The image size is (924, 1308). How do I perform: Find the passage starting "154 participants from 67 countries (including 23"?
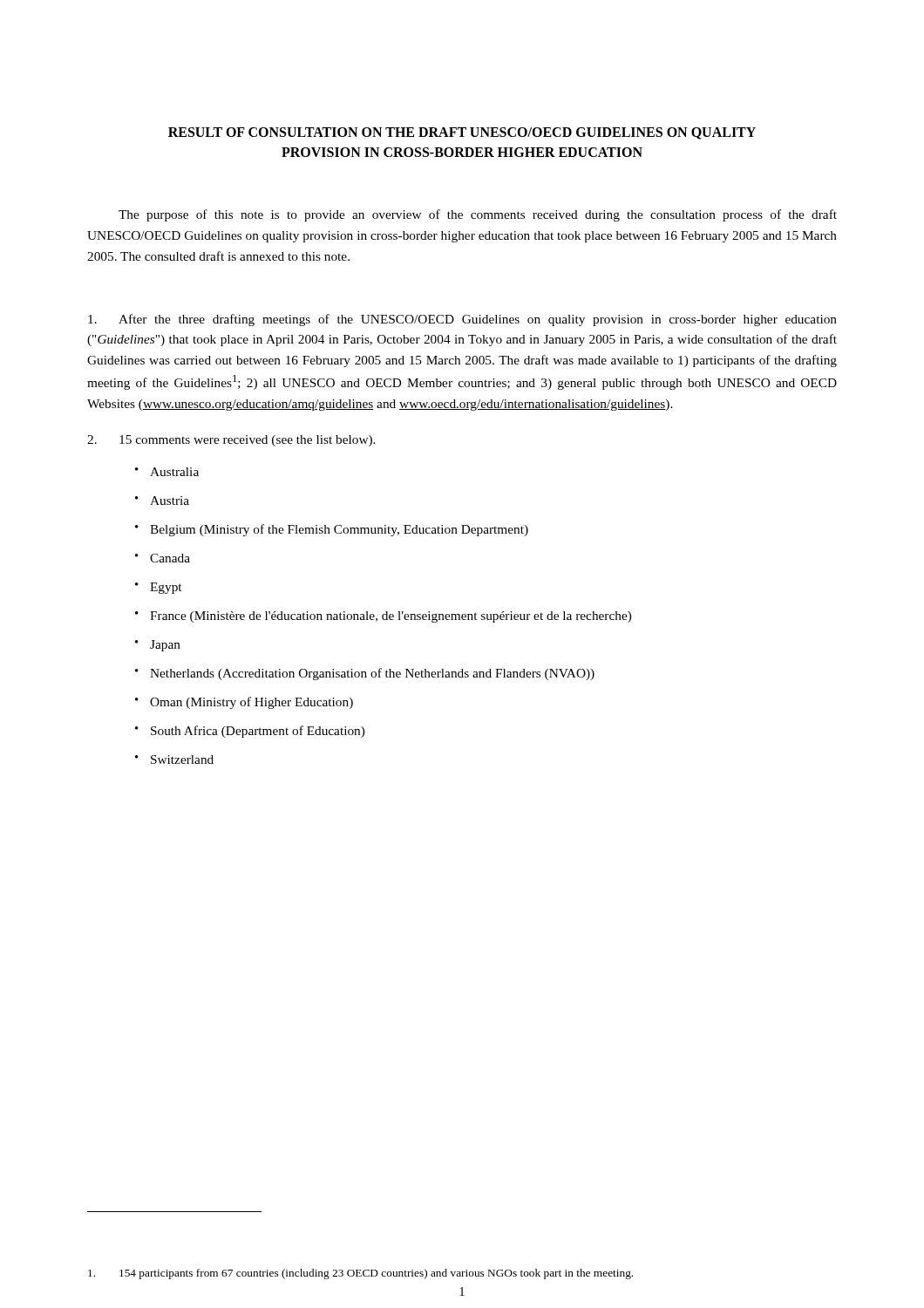coord(462,1274)
